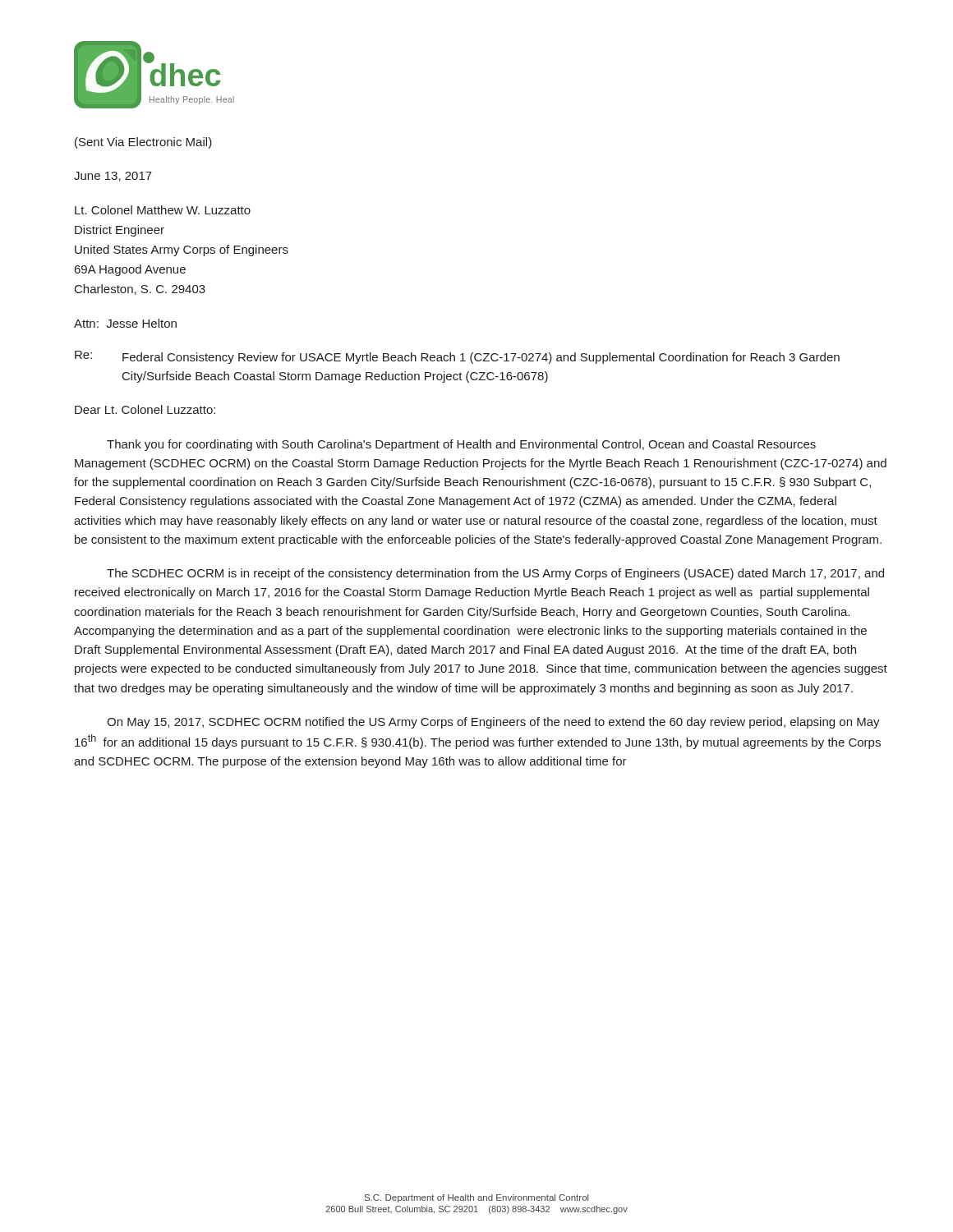
Task: Locate the block starting "Dear Lt. Colonel Luzzatto:"
Action: click(x=145, y=410)
